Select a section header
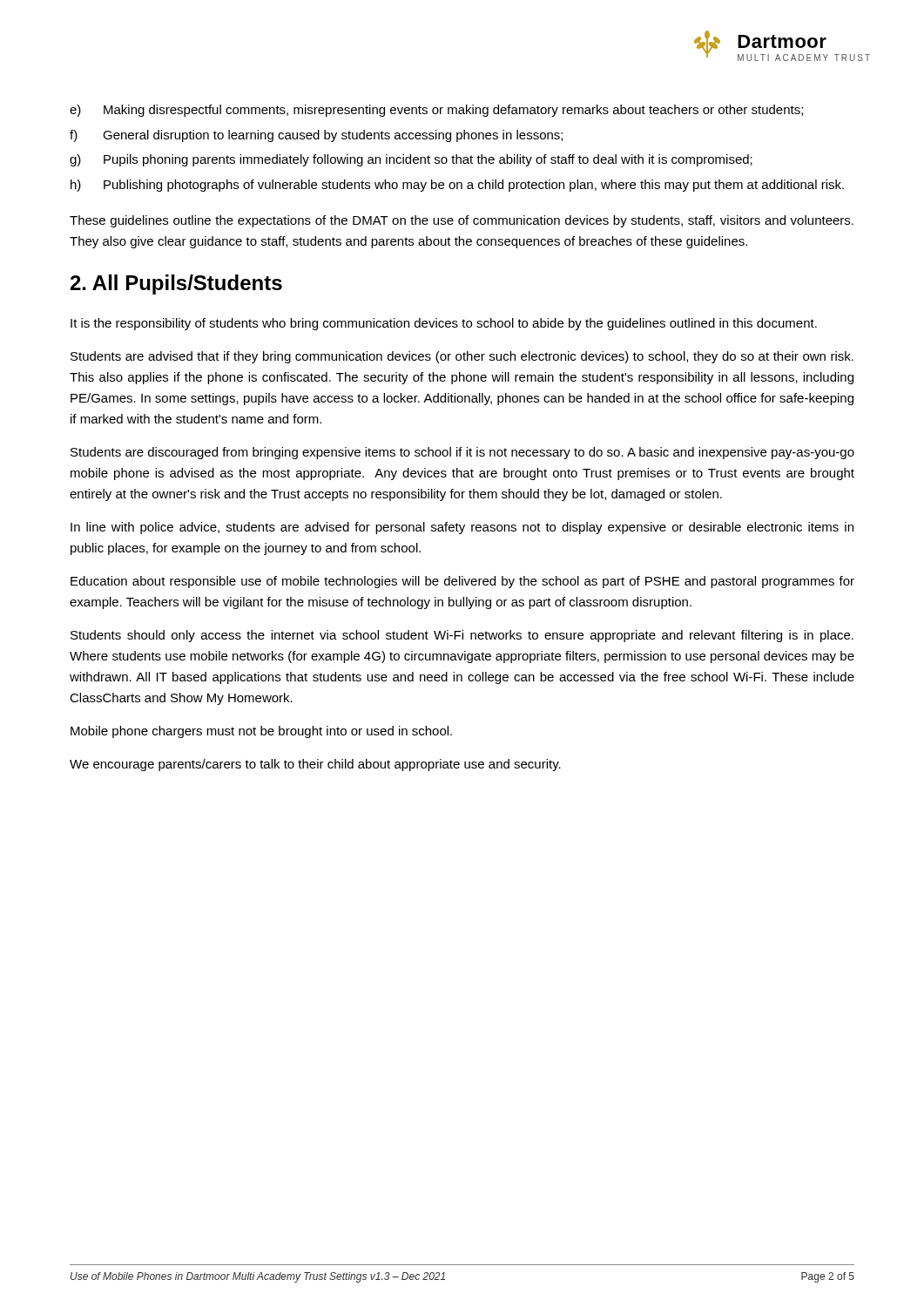Viewport: 924px width, 1307px height. coord(176,283)
